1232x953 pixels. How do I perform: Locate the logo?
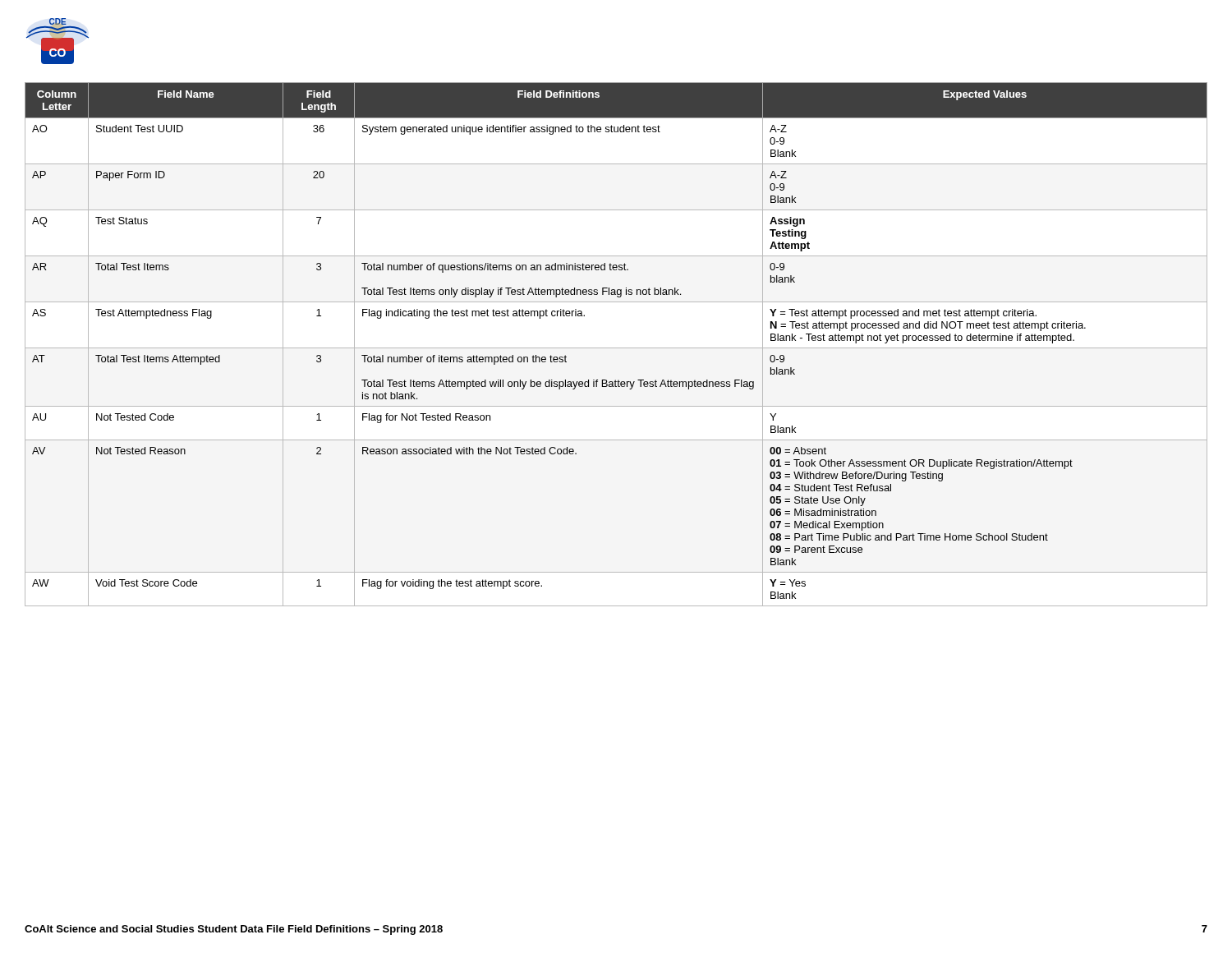click(x=57, y=44)
